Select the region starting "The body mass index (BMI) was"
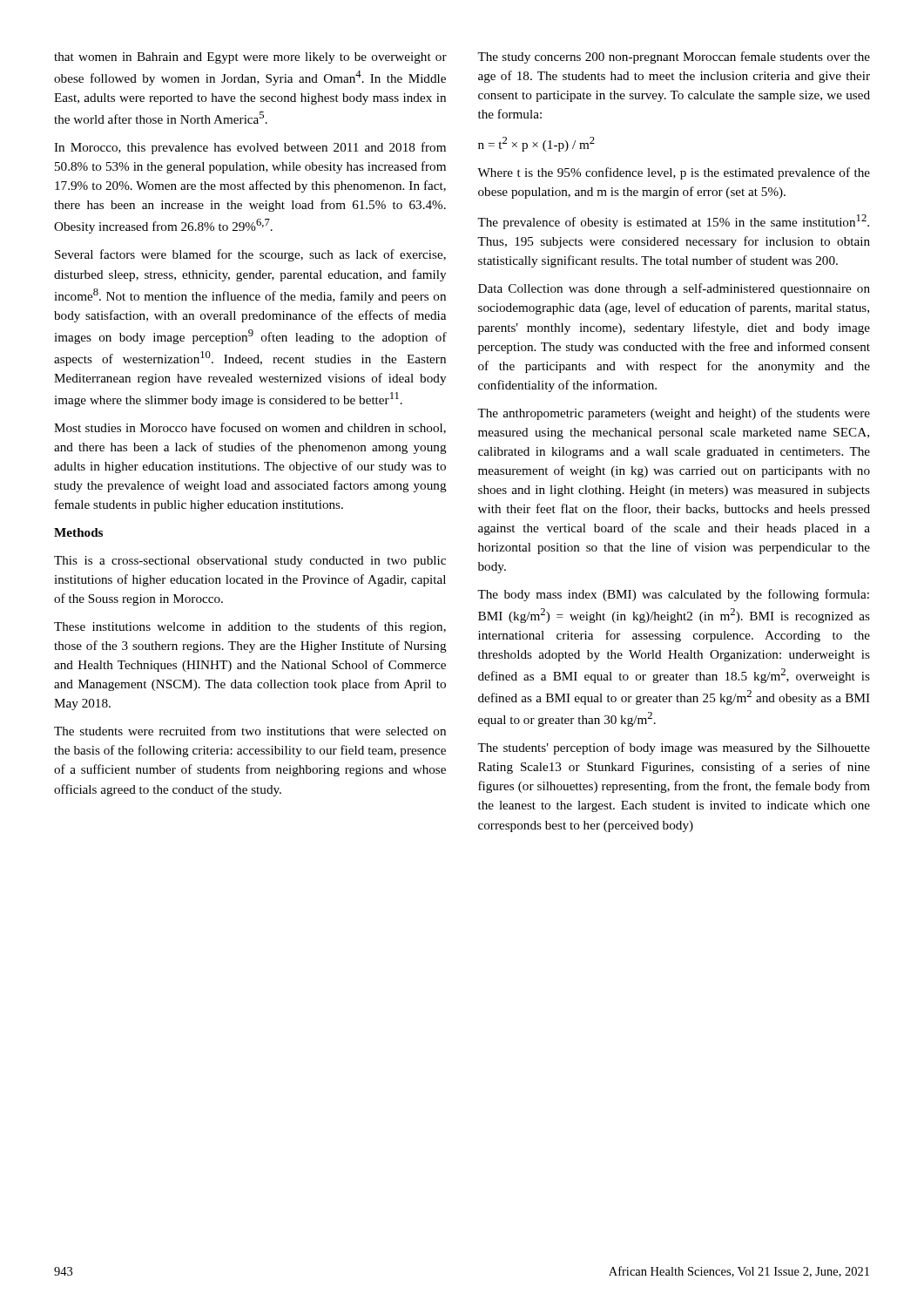Image resolution: width=924 pixels, height=1307 pixels. tap(674, 657)
